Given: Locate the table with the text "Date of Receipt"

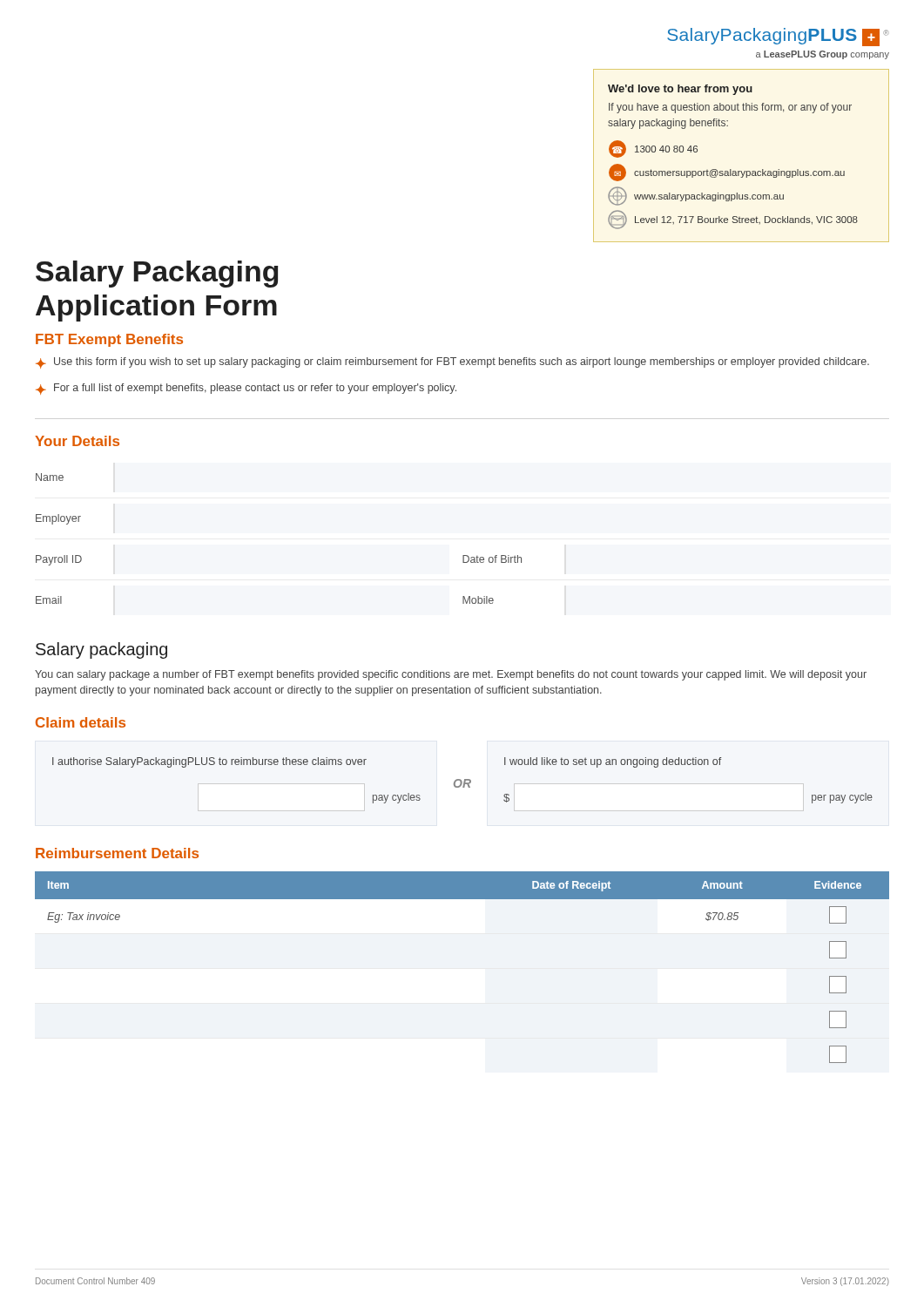Looking at the screenshot, I should pyautogui.click(x=462, y=972).
